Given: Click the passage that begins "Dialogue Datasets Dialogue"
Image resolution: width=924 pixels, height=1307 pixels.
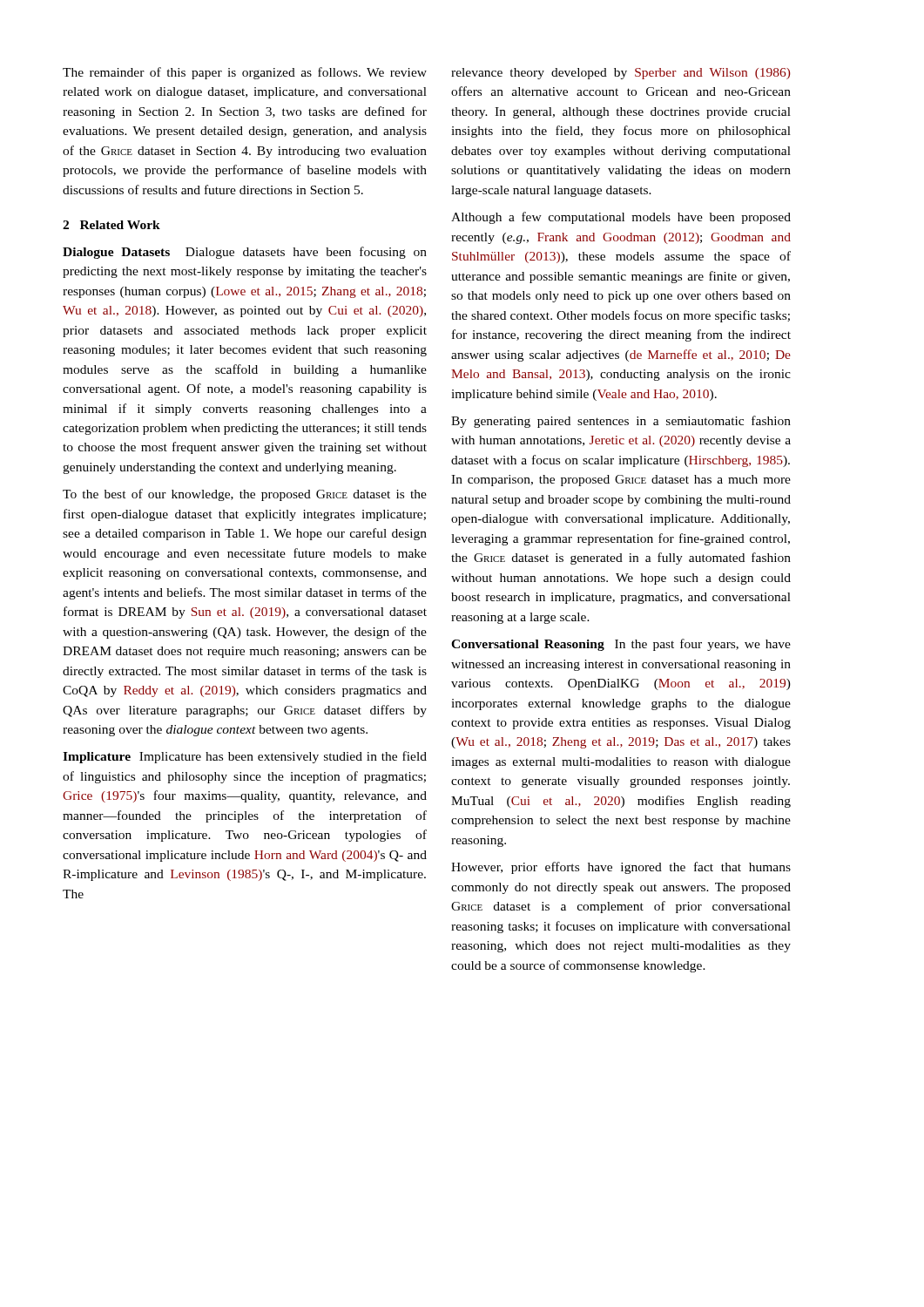Looking at the screenshot, I should point(245,359).
